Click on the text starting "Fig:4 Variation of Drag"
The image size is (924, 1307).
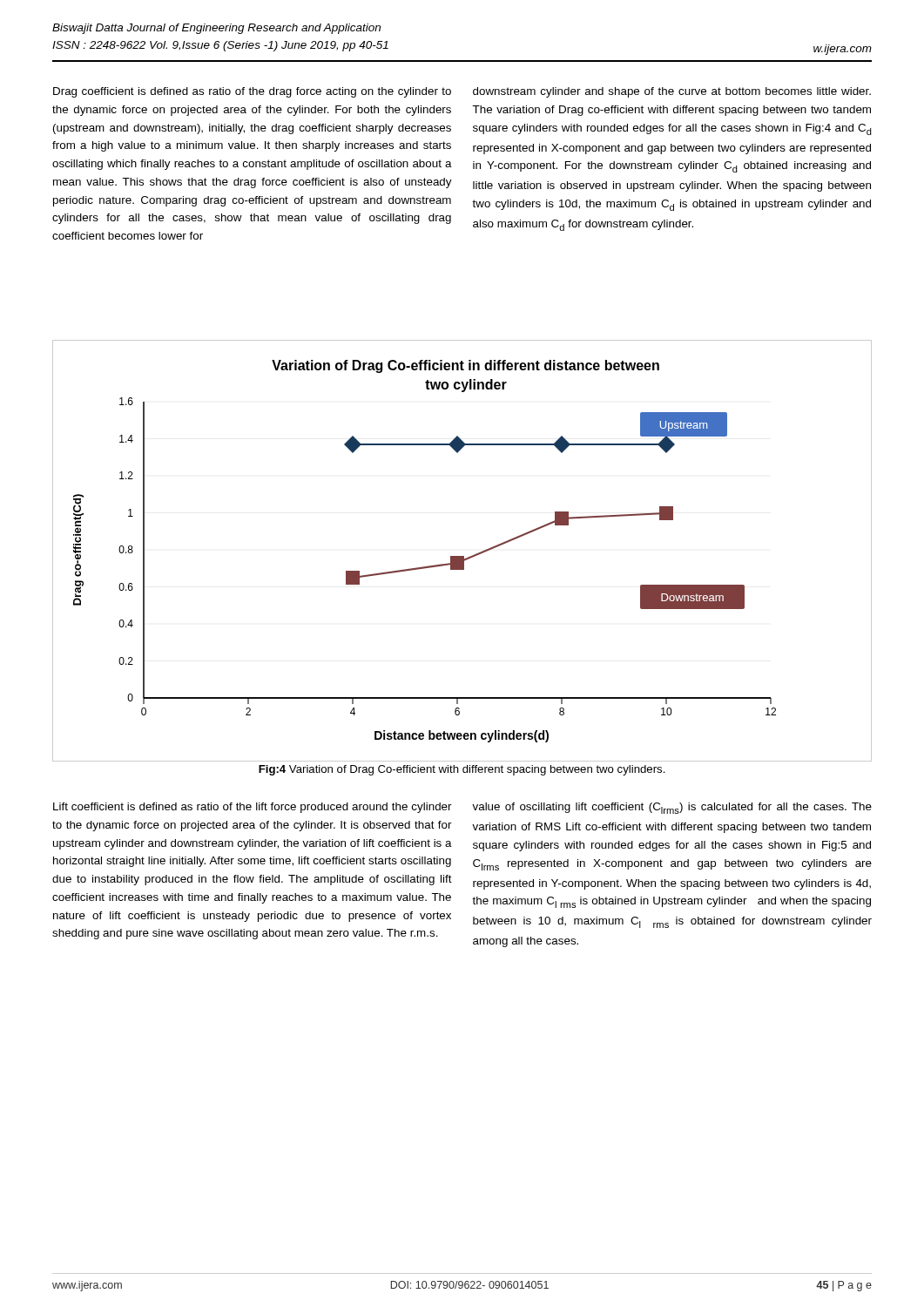[462, 769]
